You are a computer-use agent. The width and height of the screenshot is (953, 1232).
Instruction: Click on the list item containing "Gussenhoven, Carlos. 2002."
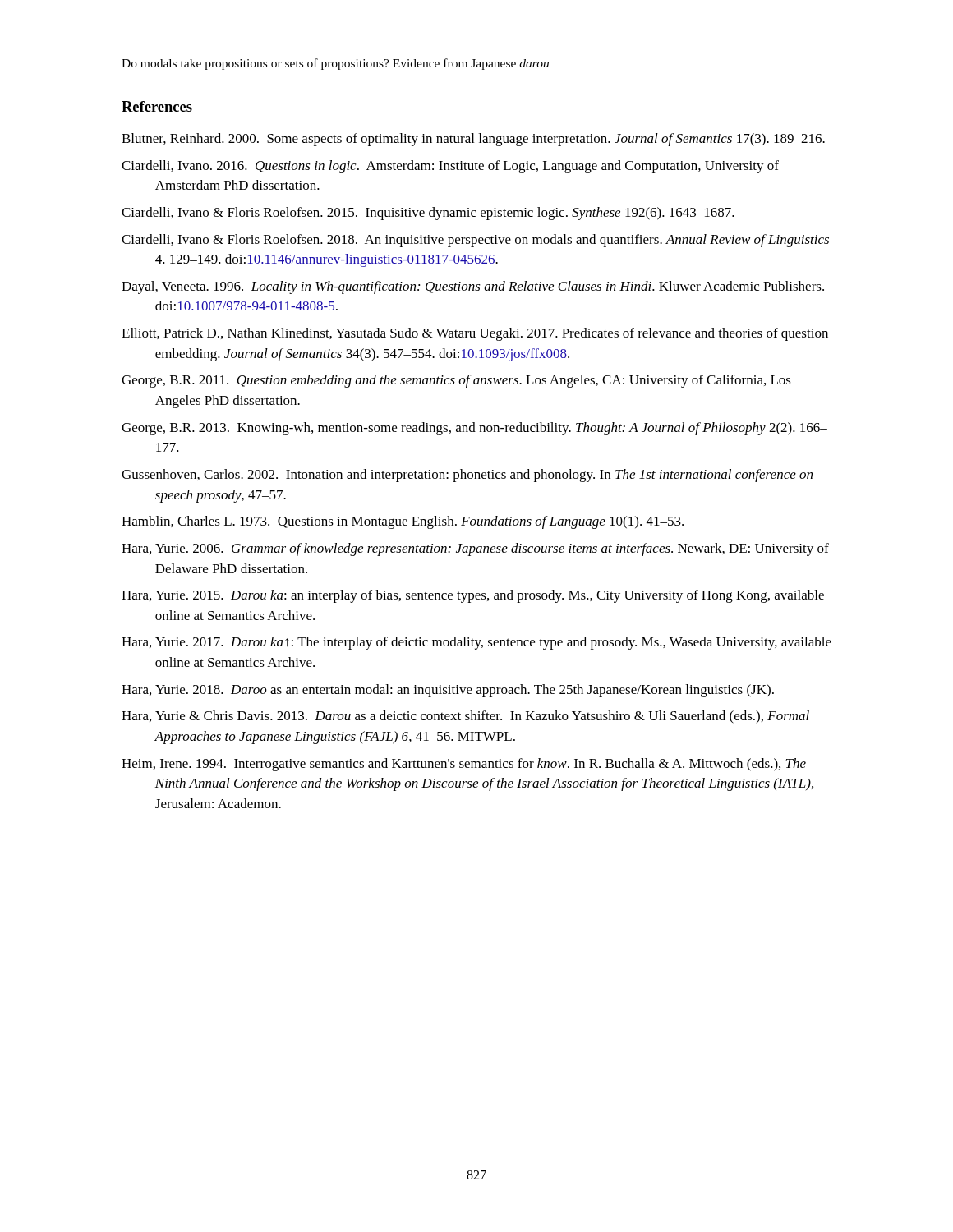[x=467, y=484]
